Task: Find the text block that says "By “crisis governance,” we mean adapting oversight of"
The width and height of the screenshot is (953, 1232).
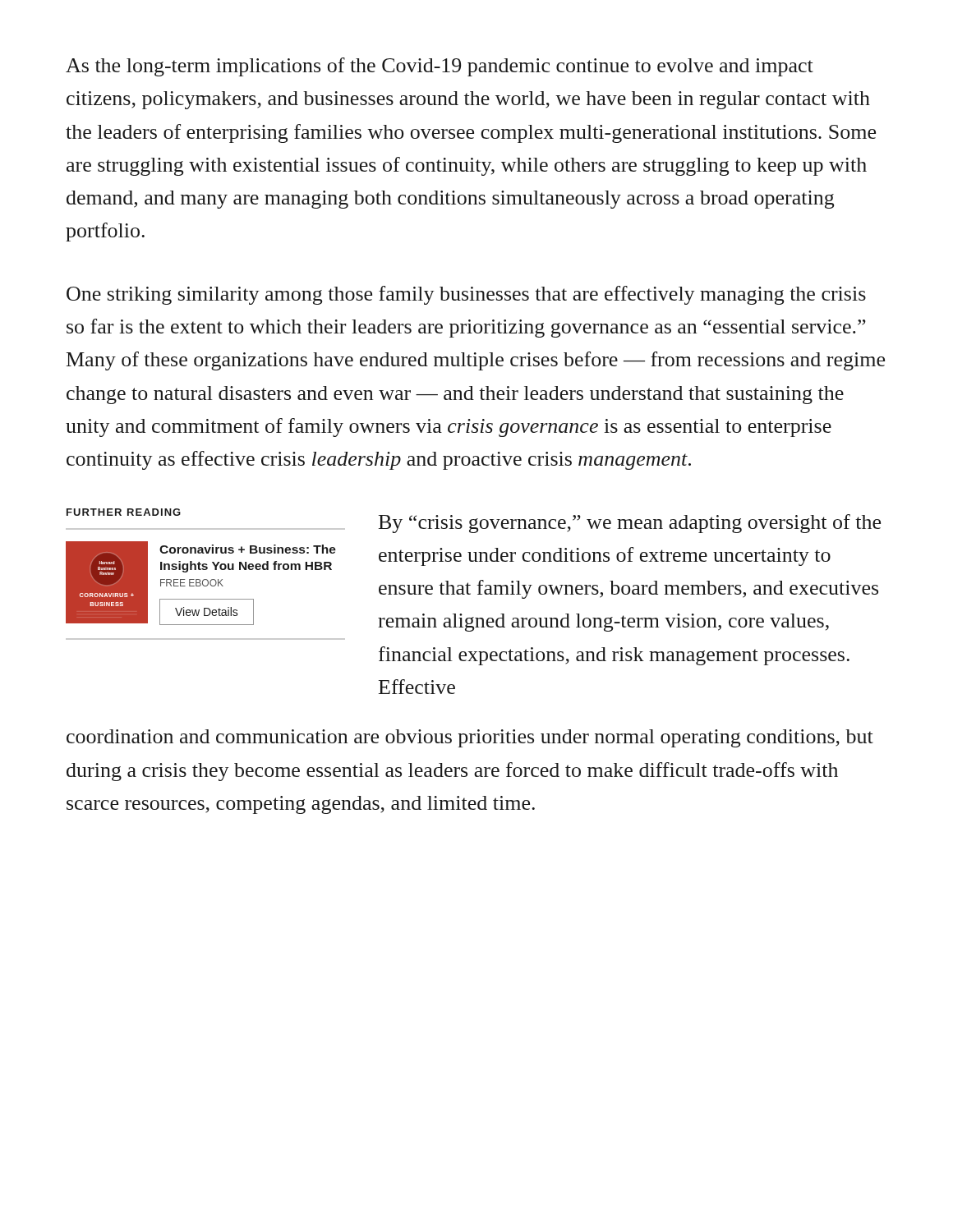Action: point(630,604)
